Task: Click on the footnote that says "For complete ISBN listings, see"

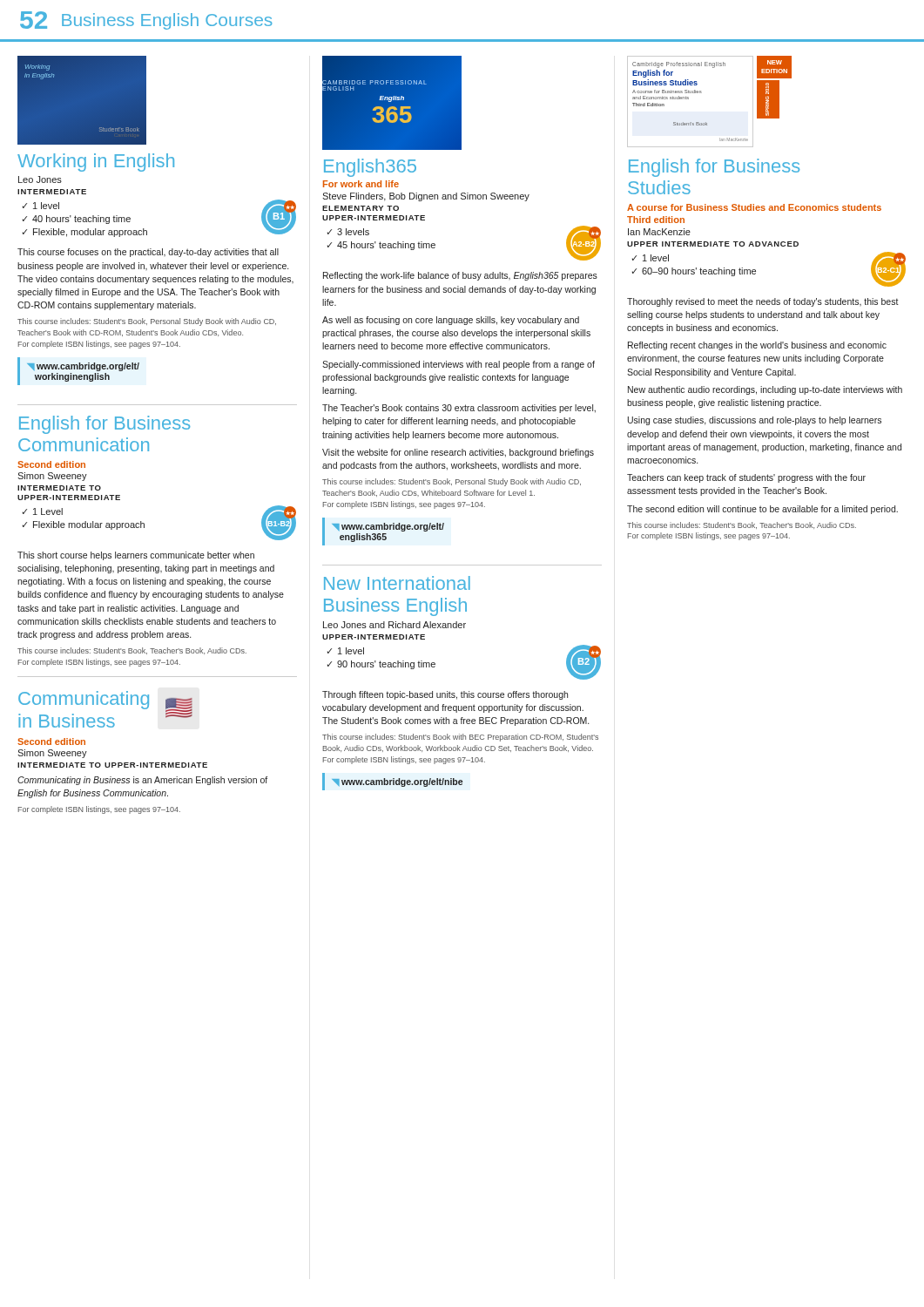Action: coord(99,809)
